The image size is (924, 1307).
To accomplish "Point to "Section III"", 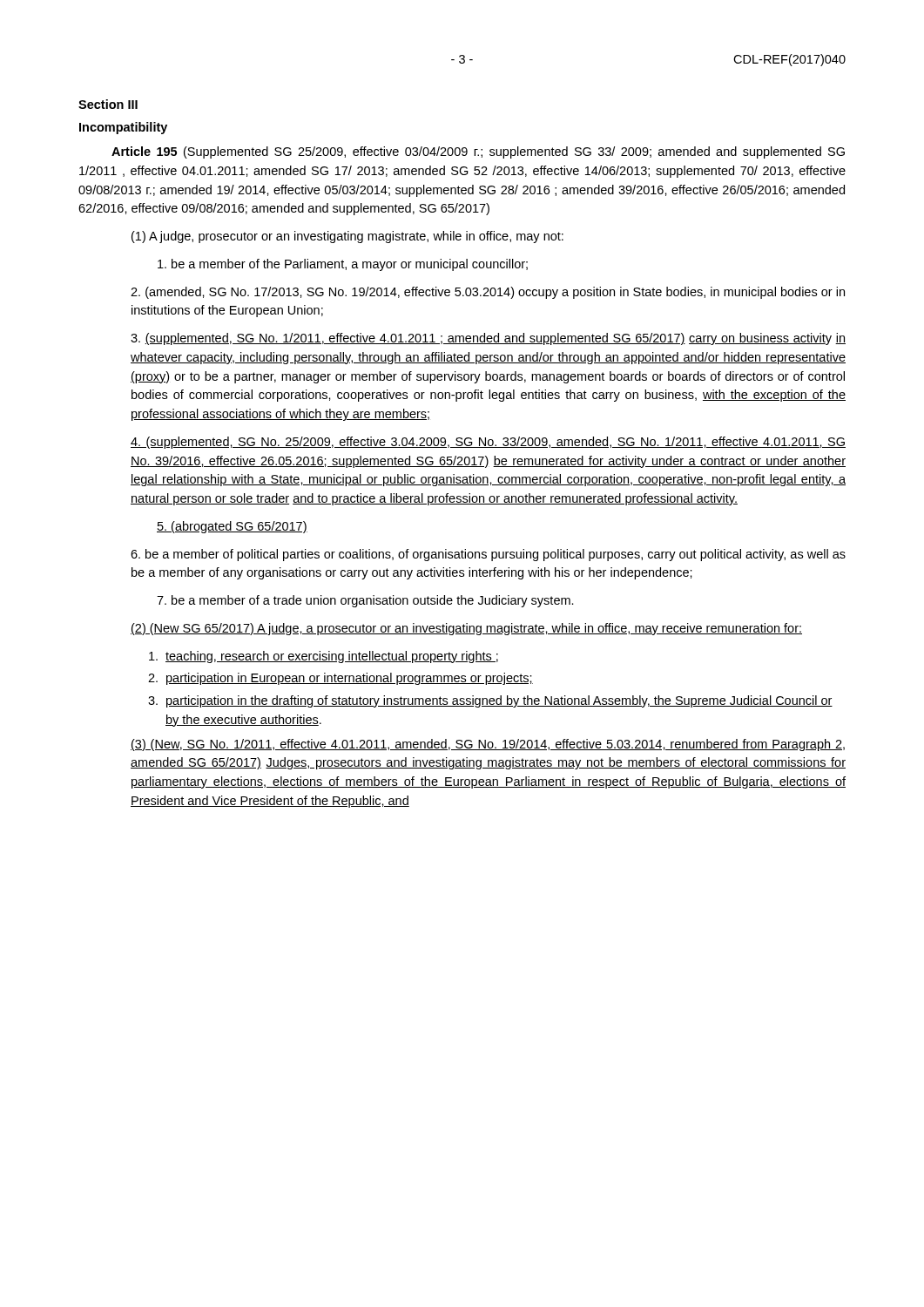I will pyautogui.click(x=108, y=105).
